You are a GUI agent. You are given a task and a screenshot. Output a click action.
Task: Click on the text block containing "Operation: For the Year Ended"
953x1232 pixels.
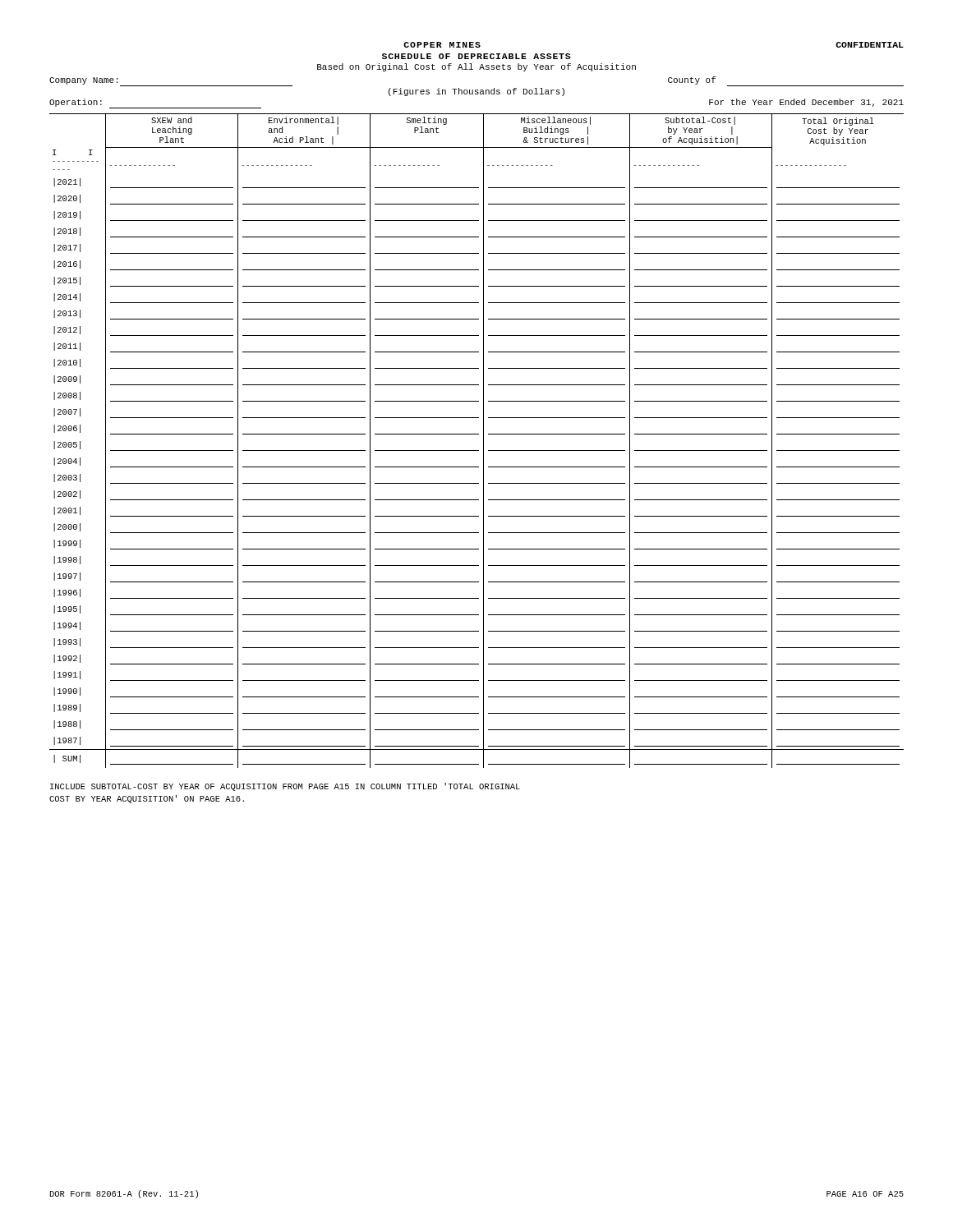pos(476,103)
